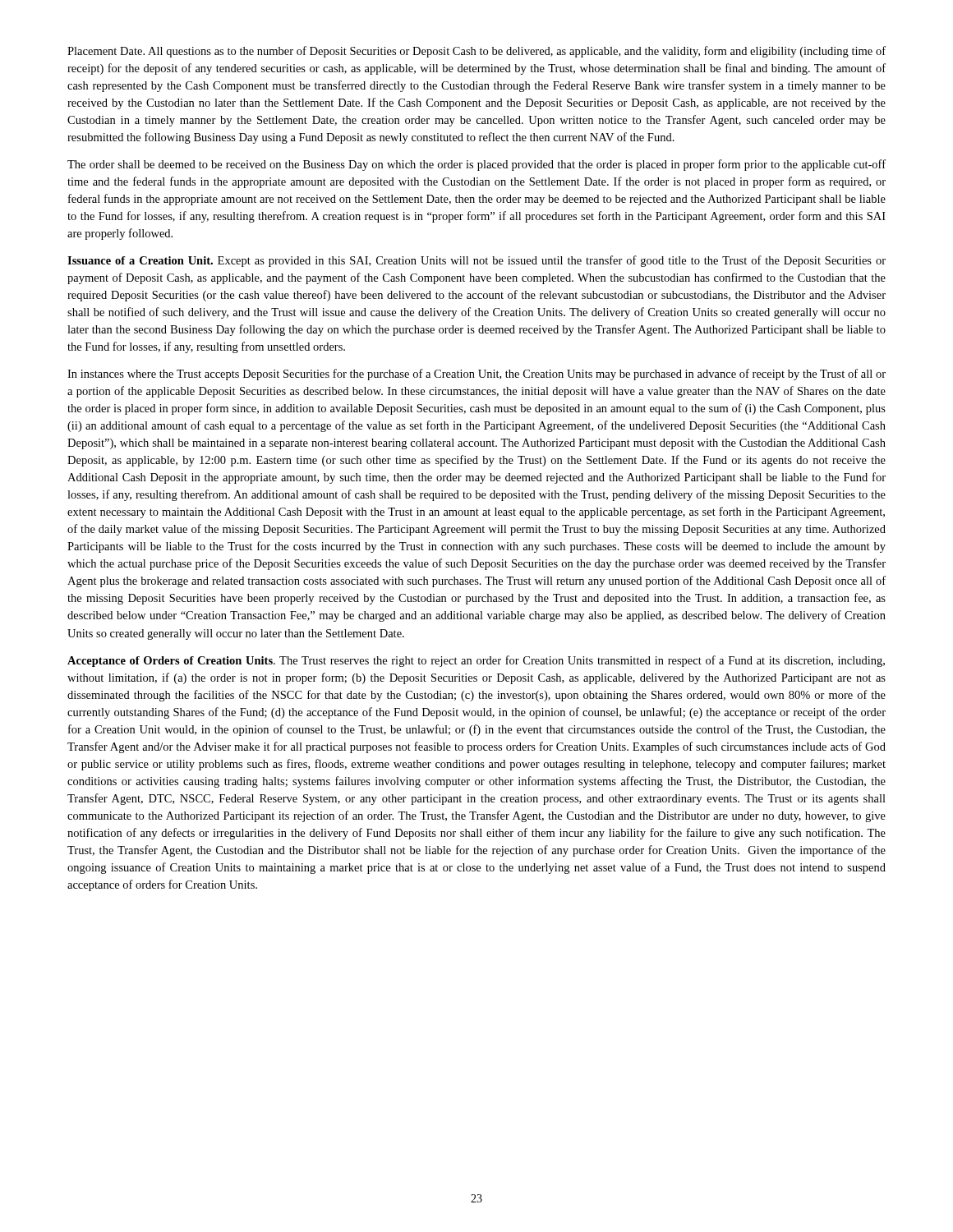This screenshot has width=953, height=1232.
Task: Point to the block starting "Acceptance of Orders of"
Action: coord(476,773)
